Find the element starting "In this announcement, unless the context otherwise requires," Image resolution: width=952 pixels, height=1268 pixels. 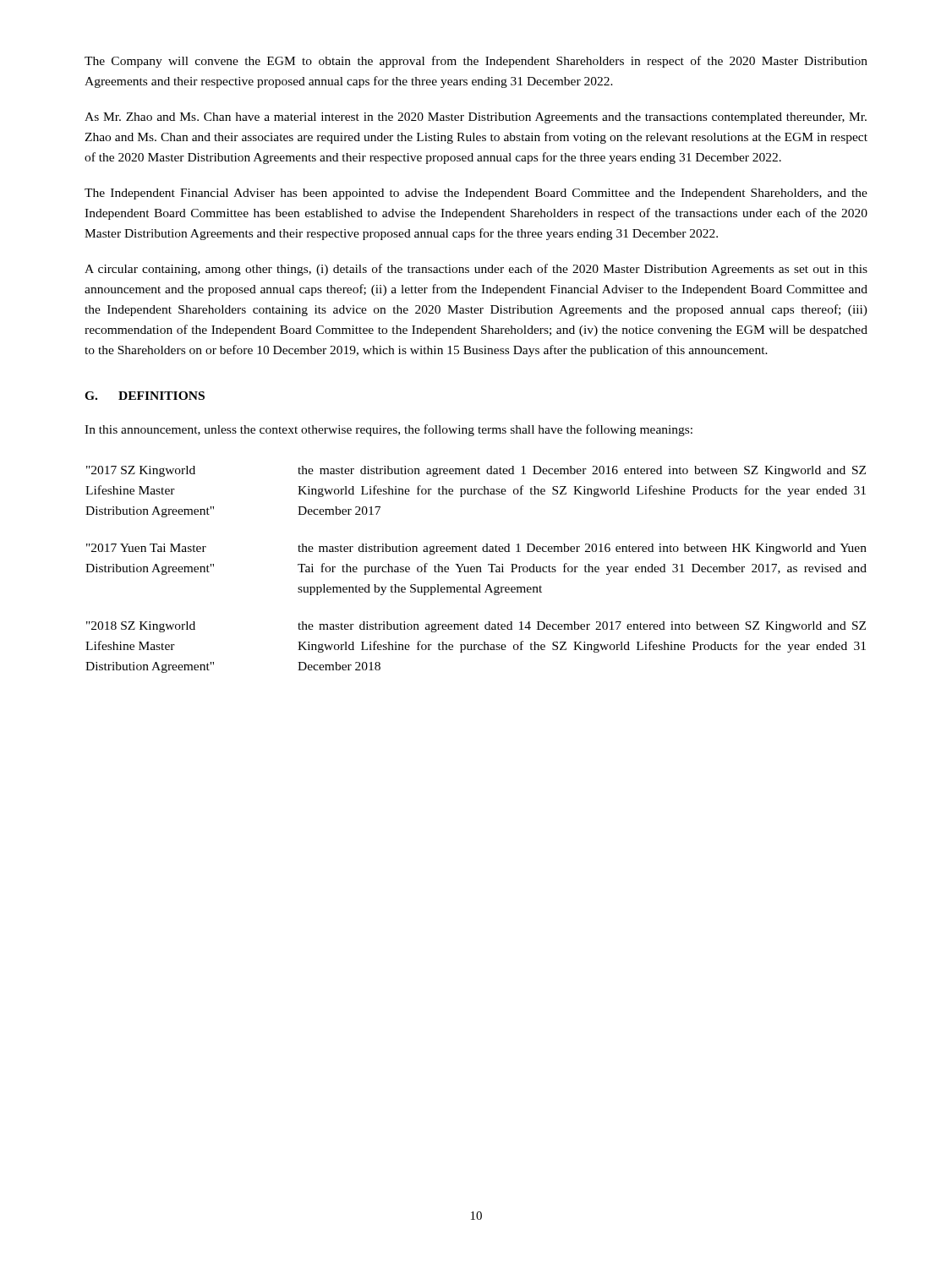point(389,429)
